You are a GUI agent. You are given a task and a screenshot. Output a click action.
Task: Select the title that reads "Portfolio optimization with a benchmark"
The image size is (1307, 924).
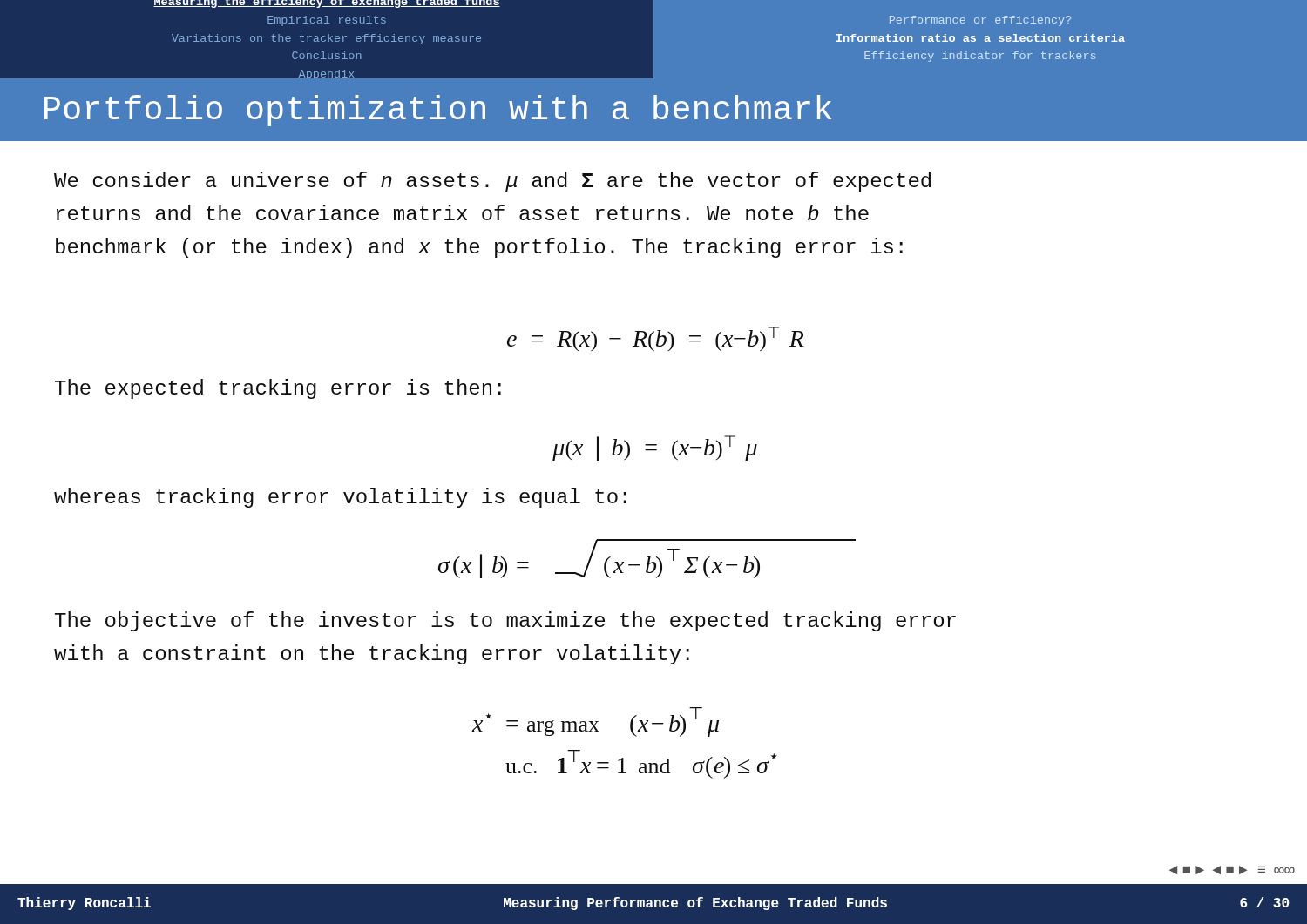pos(438,110)
